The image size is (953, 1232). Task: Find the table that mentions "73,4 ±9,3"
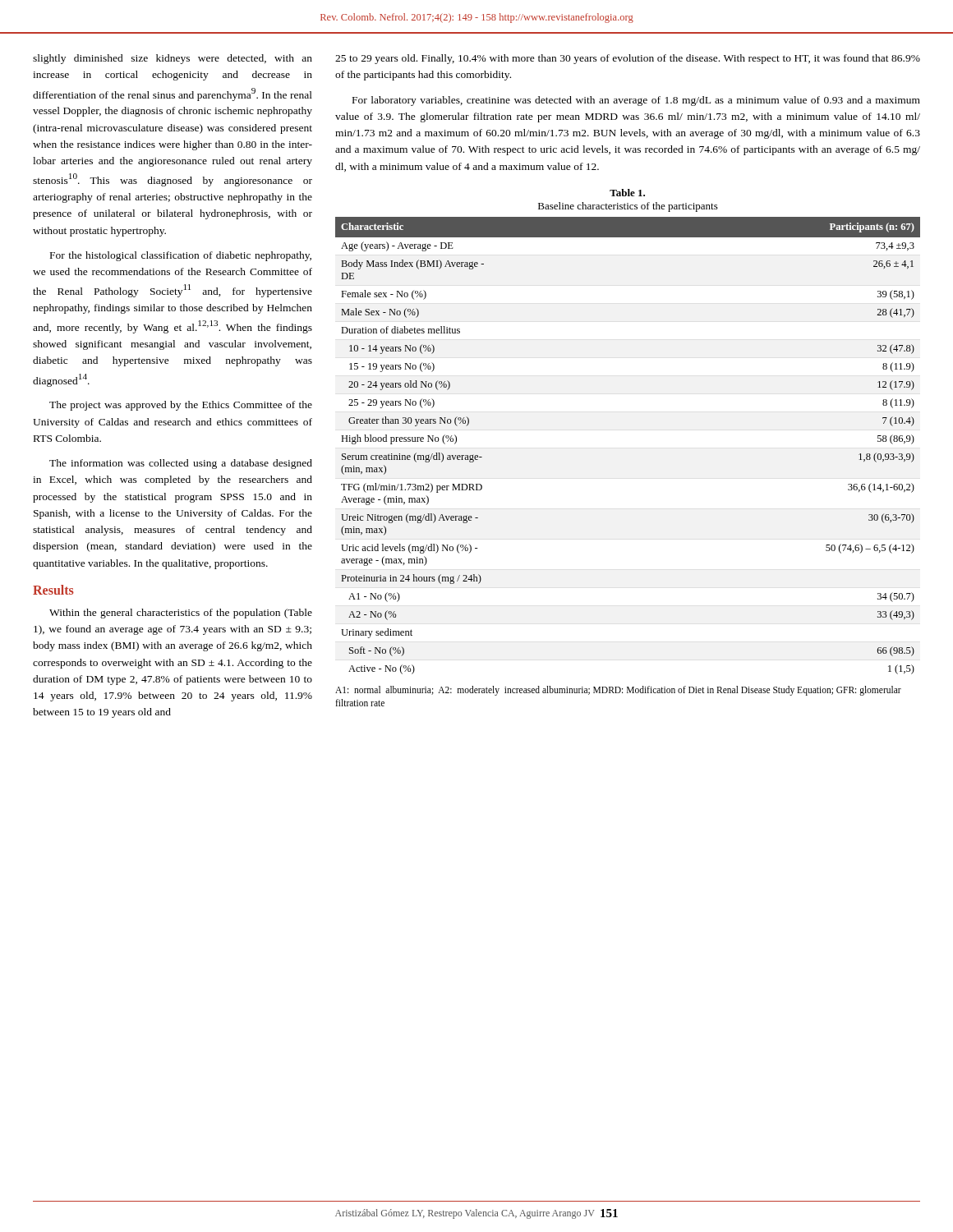628,447
